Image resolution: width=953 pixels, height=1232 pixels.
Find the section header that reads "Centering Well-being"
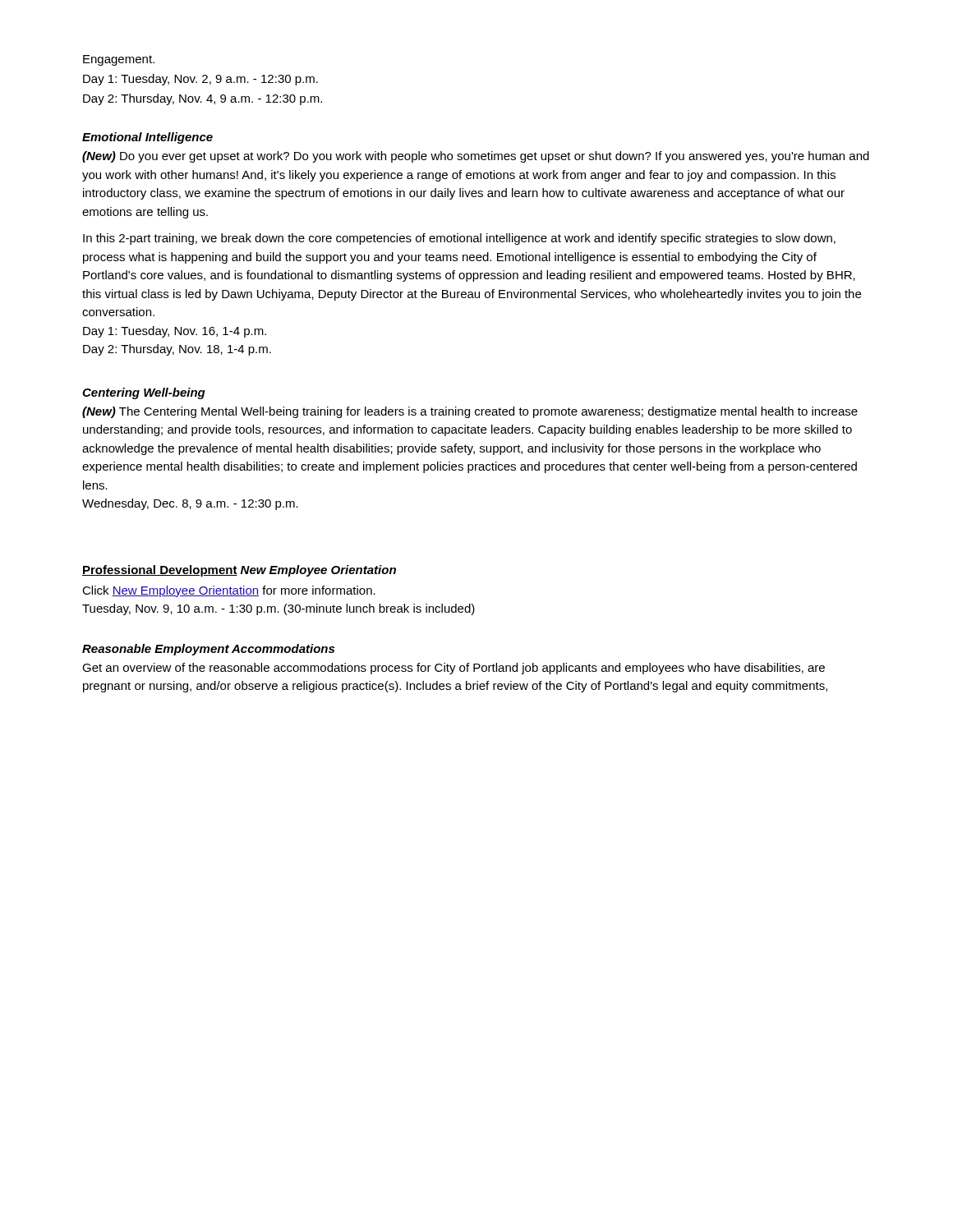tap(144, 392)
